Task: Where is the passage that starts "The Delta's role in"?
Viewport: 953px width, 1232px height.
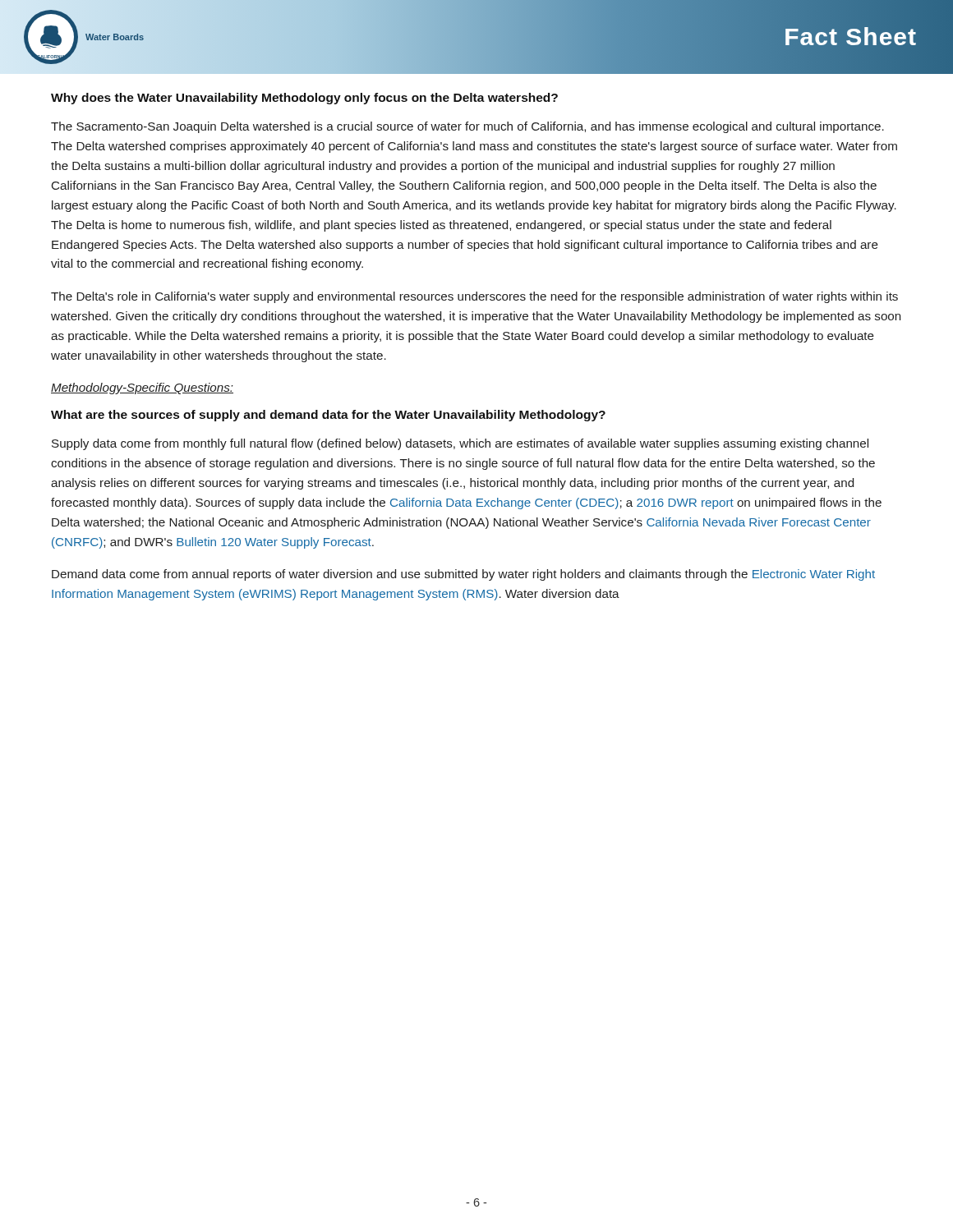Action: click(x=476, y=326)
